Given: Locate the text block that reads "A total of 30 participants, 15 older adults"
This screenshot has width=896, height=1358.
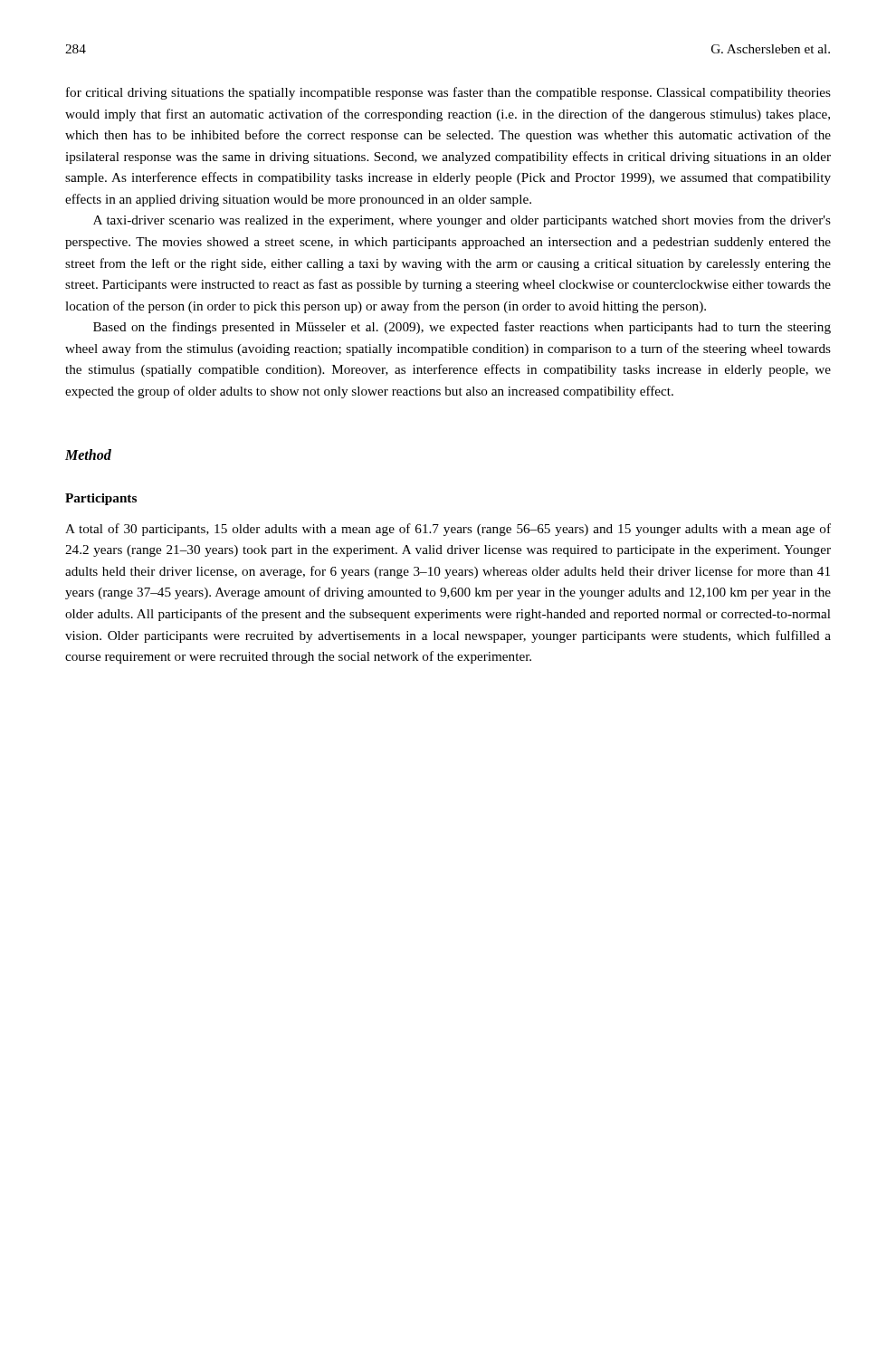Looking at the screenshot, I should 448,592.
